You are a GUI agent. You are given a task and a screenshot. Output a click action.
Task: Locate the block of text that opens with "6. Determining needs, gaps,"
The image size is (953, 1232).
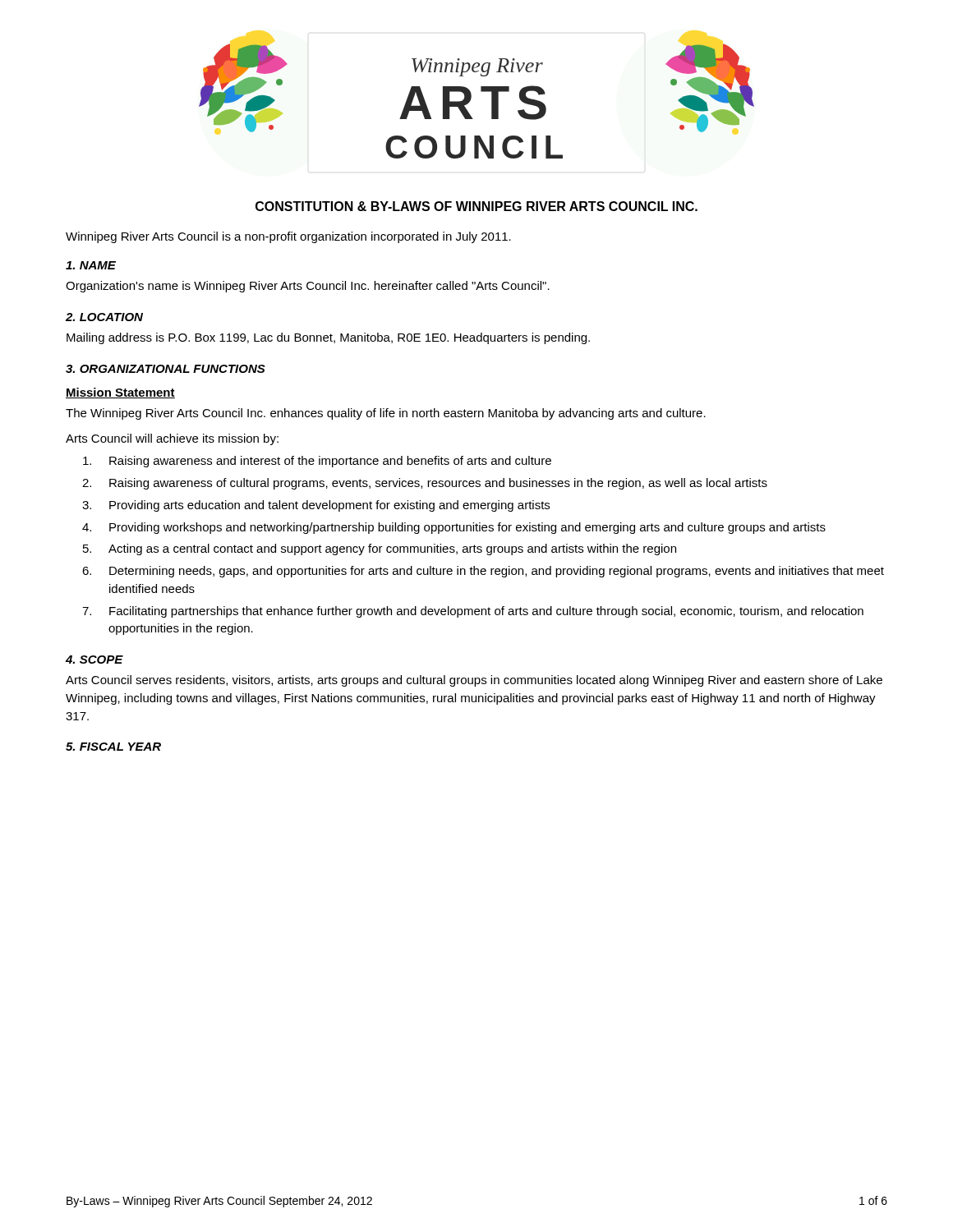(485, 580)
